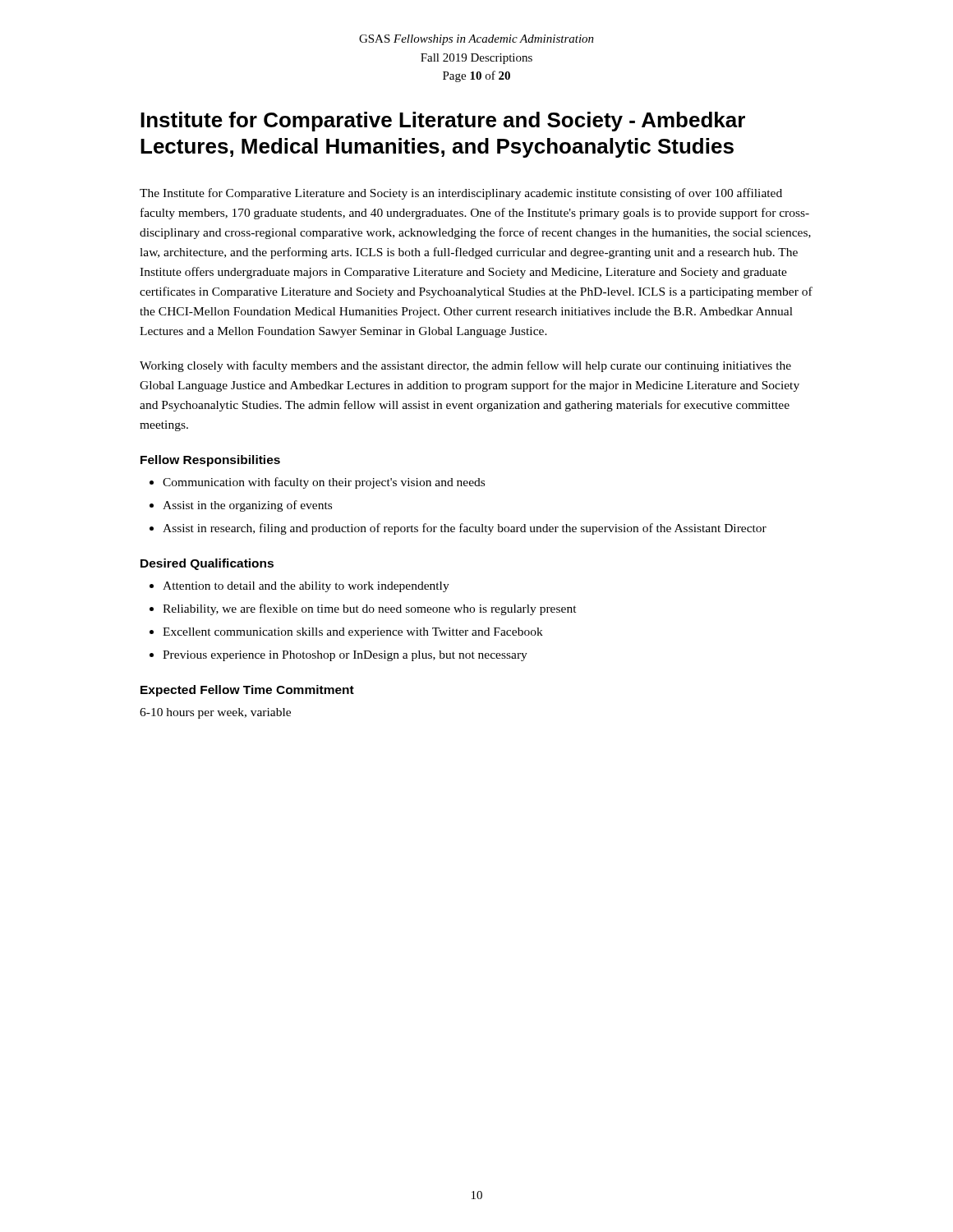953x1232 pixels.
Task: Click the passage that begins "Assist in research, filing"
Action: (x=464, y=527)
